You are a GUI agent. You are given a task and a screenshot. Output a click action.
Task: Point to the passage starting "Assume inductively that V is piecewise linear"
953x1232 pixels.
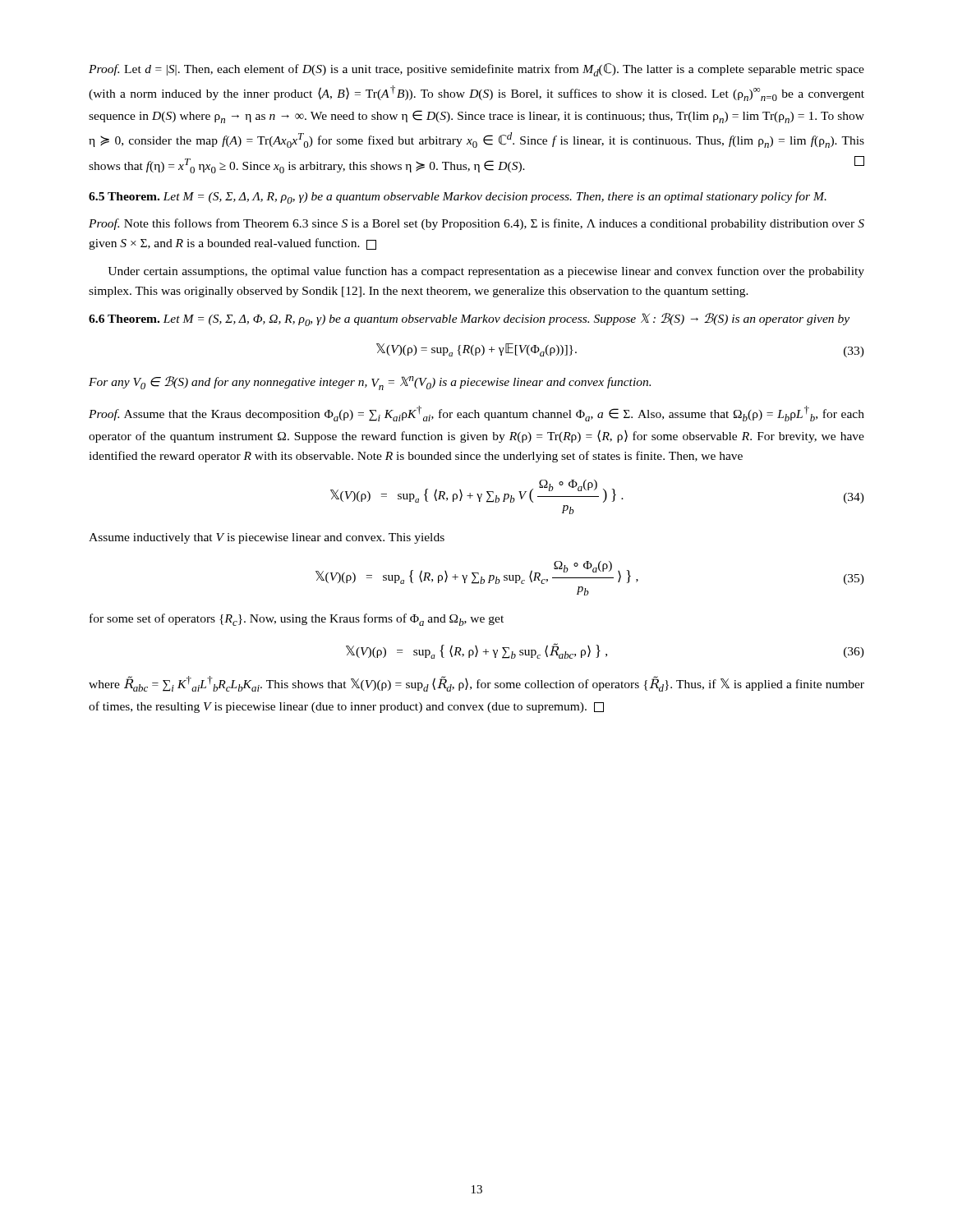267,538
